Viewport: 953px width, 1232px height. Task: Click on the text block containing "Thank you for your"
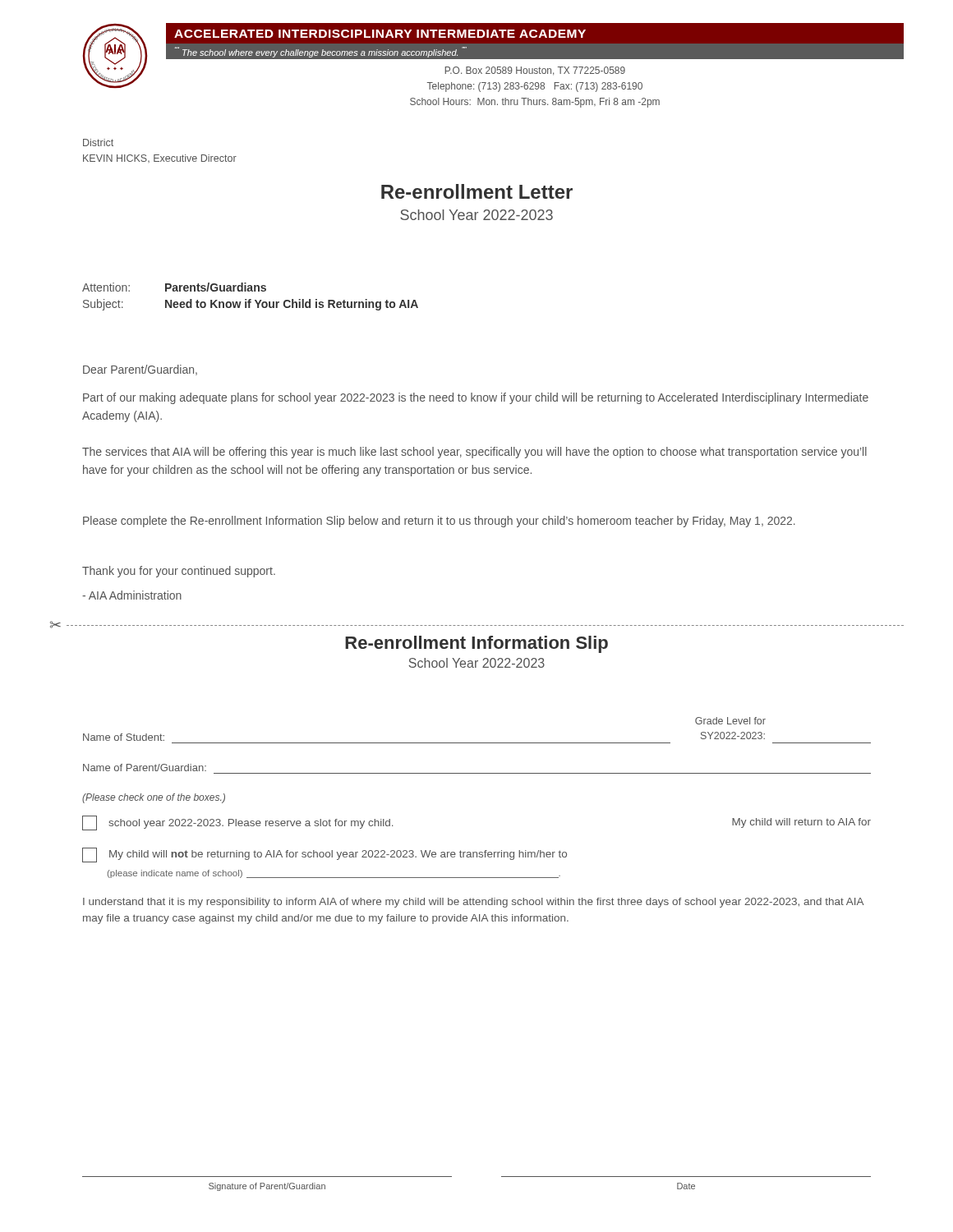[179, 571]
